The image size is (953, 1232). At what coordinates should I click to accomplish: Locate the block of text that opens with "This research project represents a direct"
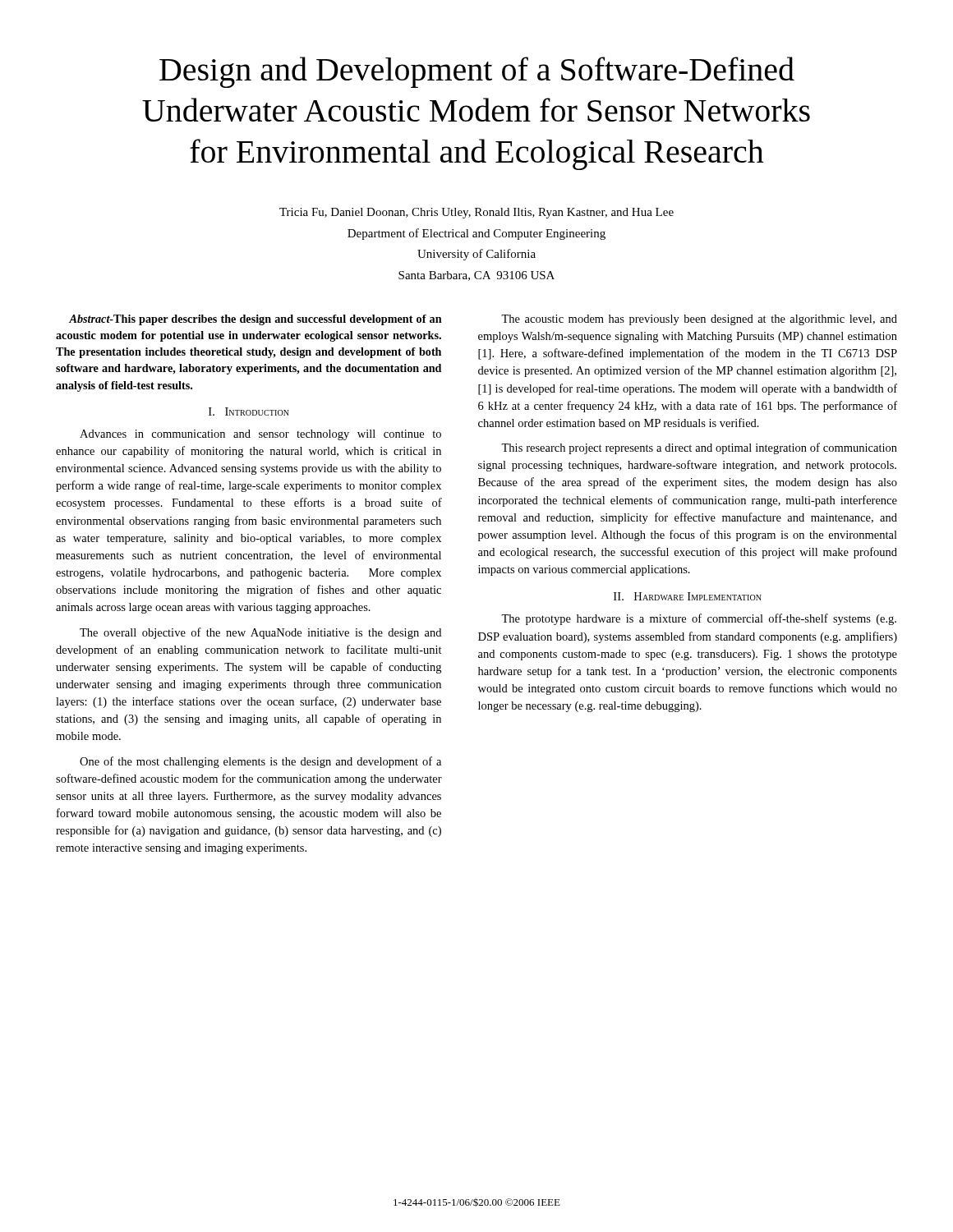[687, 509]
